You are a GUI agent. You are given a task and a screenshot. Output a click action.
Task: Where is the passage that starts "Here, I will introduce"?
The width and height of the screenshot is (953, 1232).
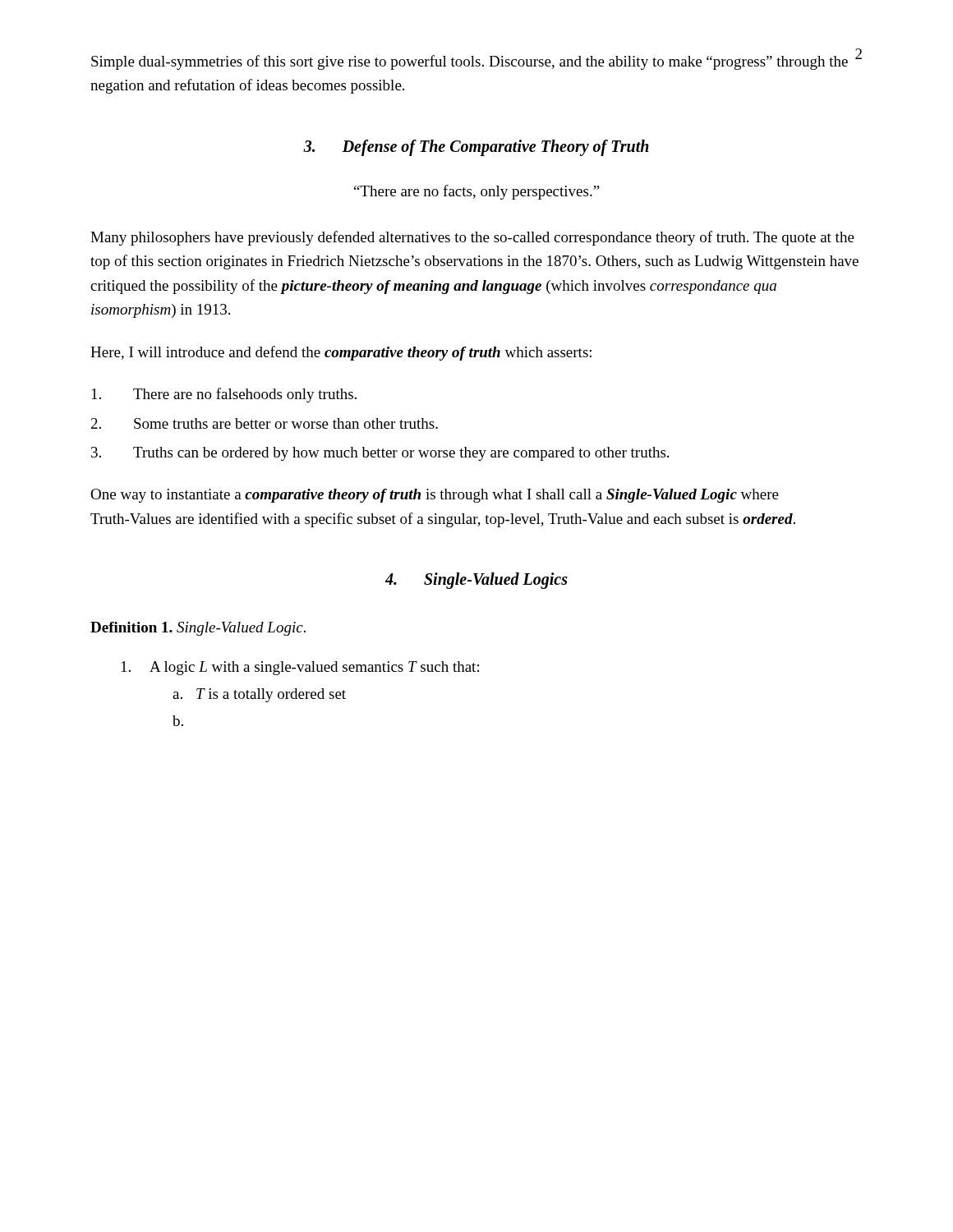pos(476,352)
